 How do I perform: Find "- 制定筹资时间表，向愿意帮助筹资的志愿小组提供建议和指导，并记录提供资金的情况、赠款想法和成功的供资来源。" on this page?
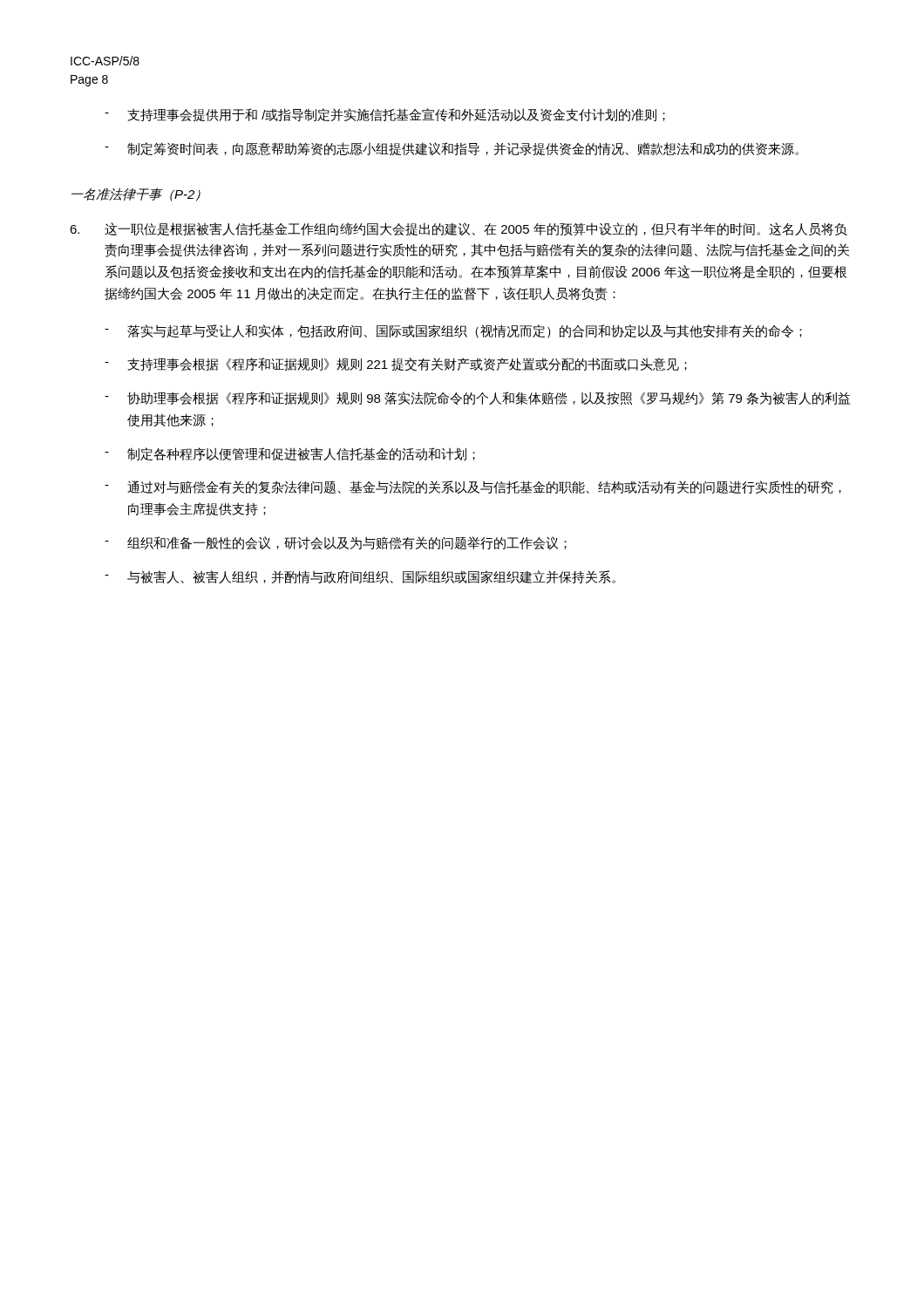(x=479, y=149)
